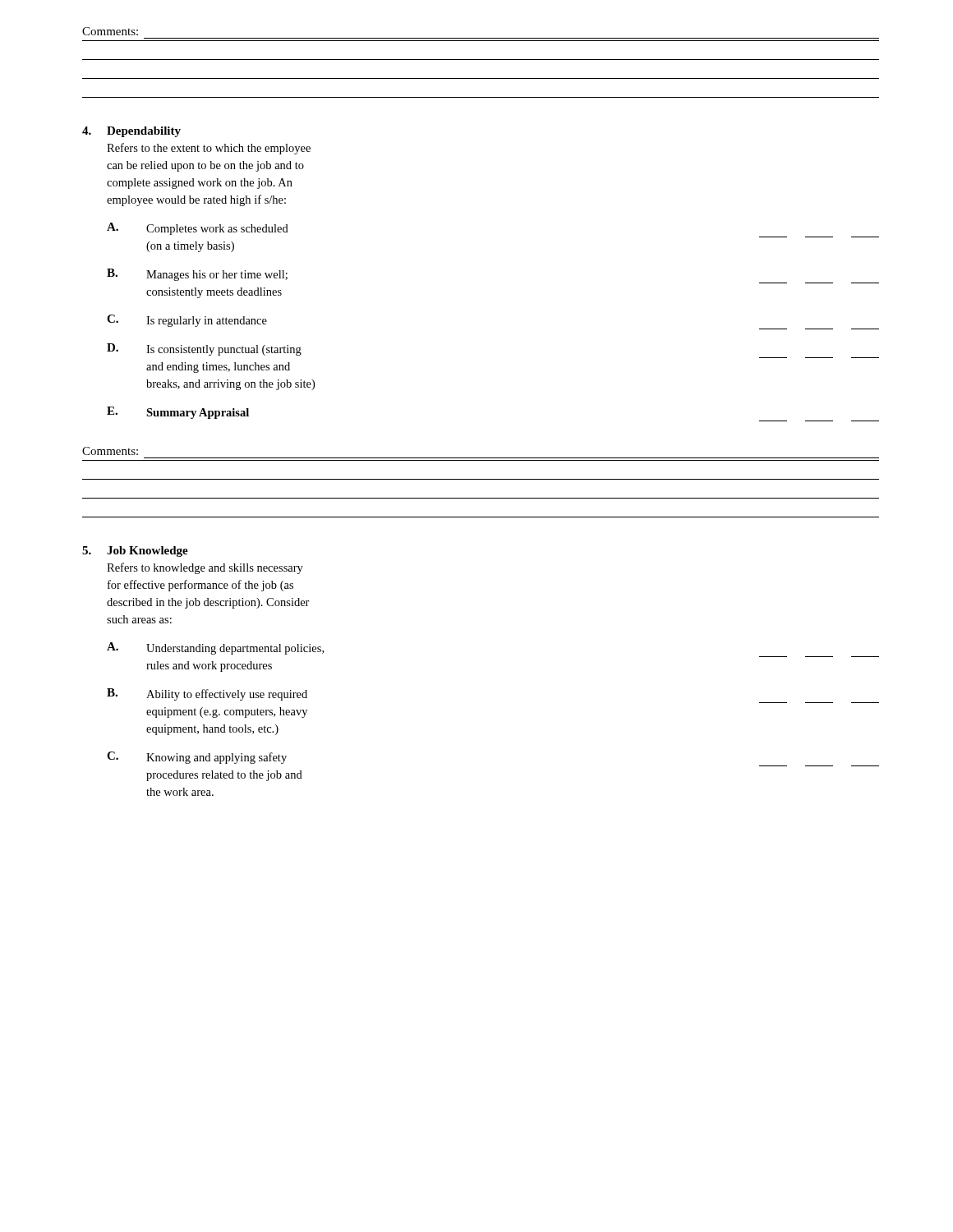Select the list item with the text "A. Completes work as scheduled (on"
Image resolution: width=953 pixels, height=1232 pixels.
198,229
